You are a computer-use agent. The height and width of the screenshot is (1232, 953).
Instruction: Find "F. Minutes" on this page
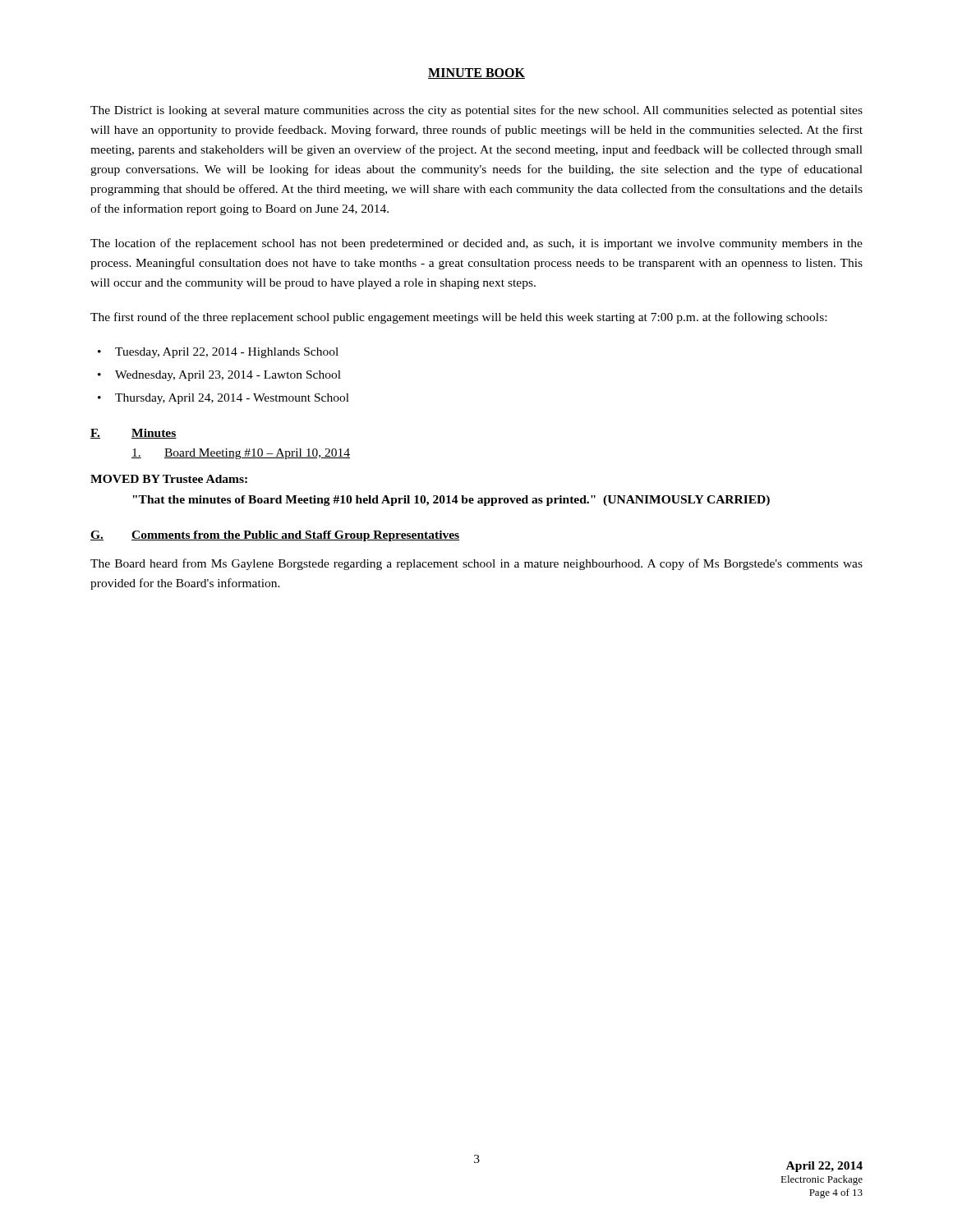coord(133,433)
